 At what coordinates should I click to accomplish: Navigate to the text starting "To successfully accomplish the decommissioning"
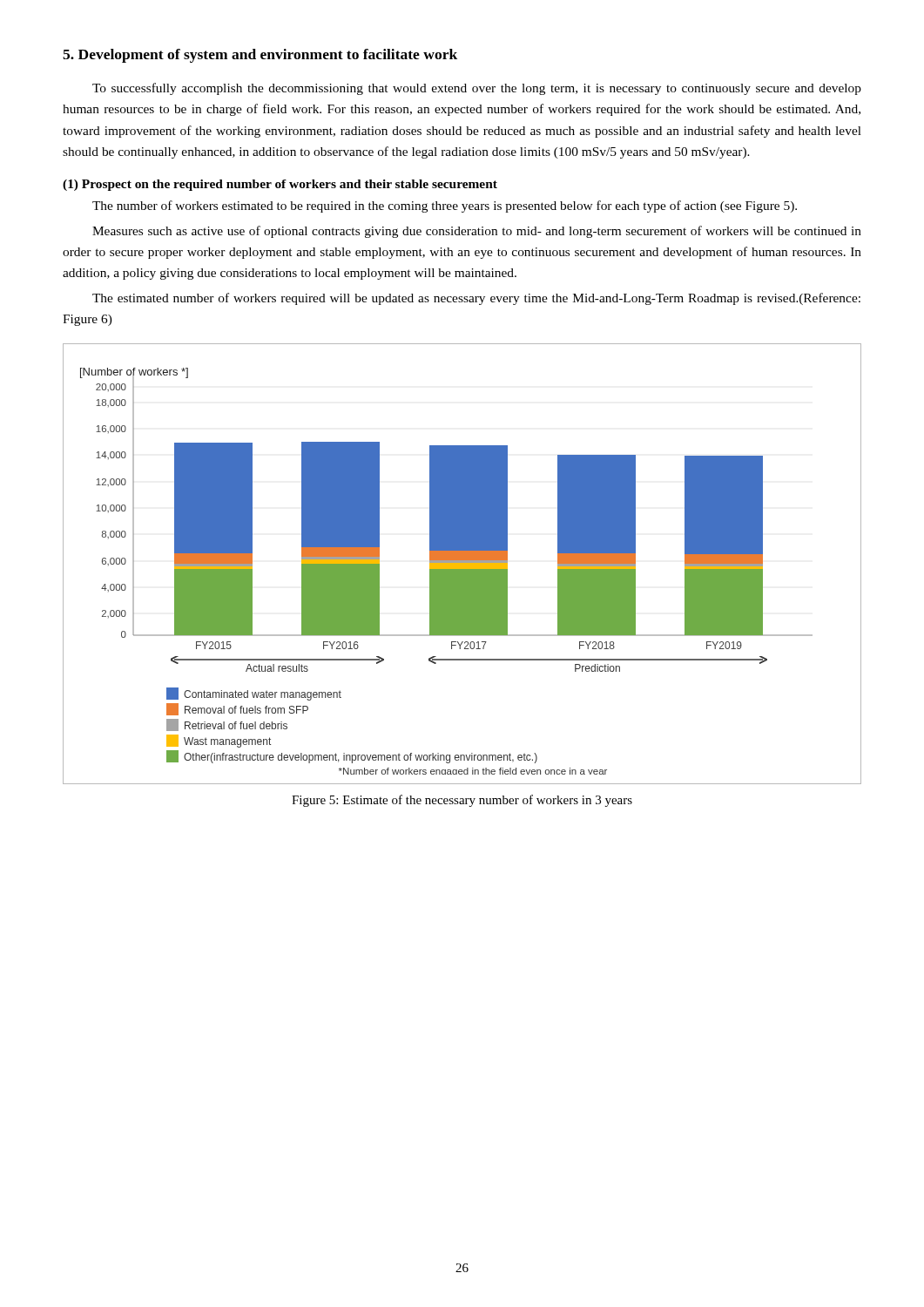(x=462, y=119)
